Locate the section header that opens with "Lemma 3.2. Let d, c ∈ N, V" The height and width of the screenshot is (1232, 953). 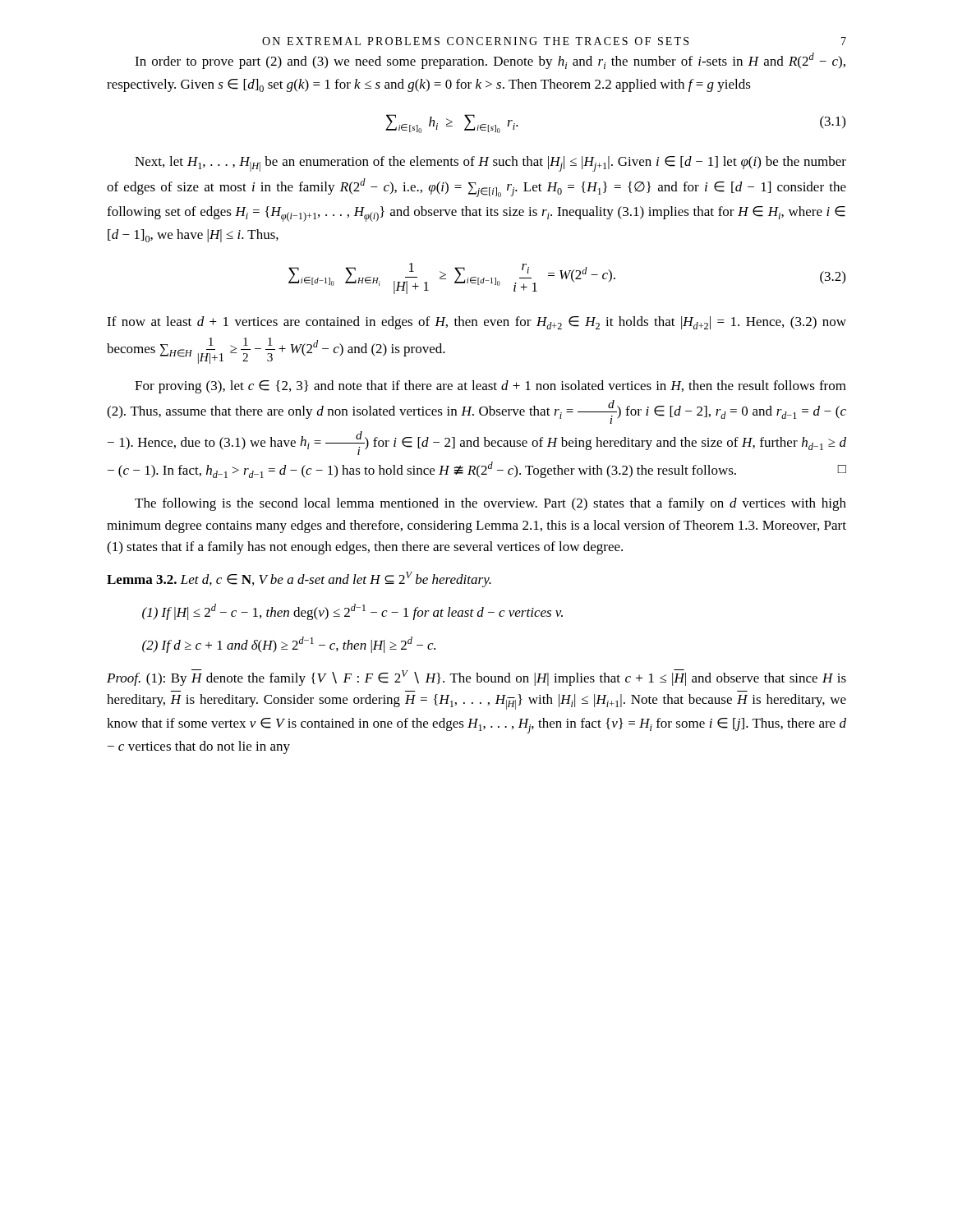[x=476, y=579]
